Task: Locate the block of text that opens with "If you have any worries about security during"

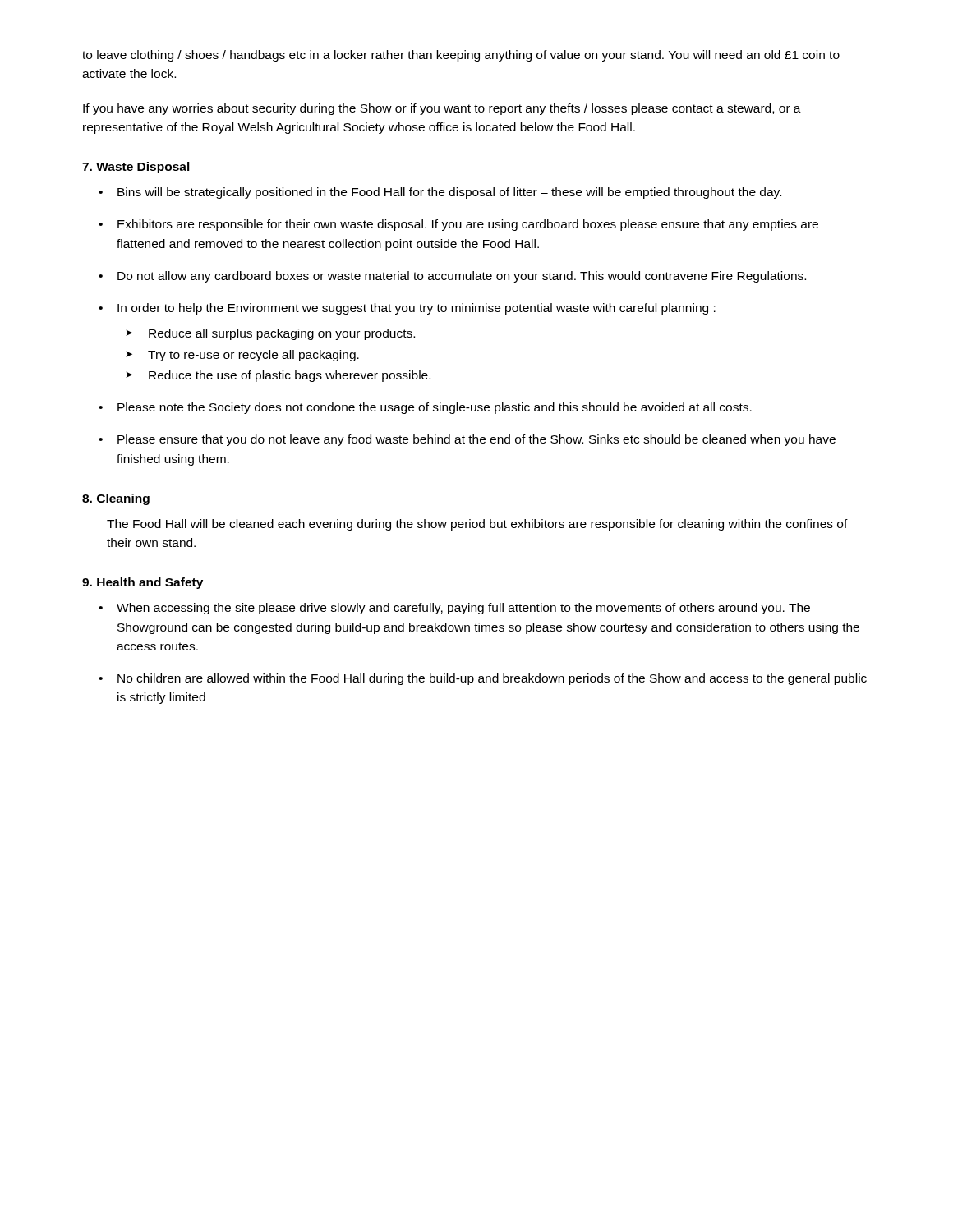Action: (x=441, y=117)
